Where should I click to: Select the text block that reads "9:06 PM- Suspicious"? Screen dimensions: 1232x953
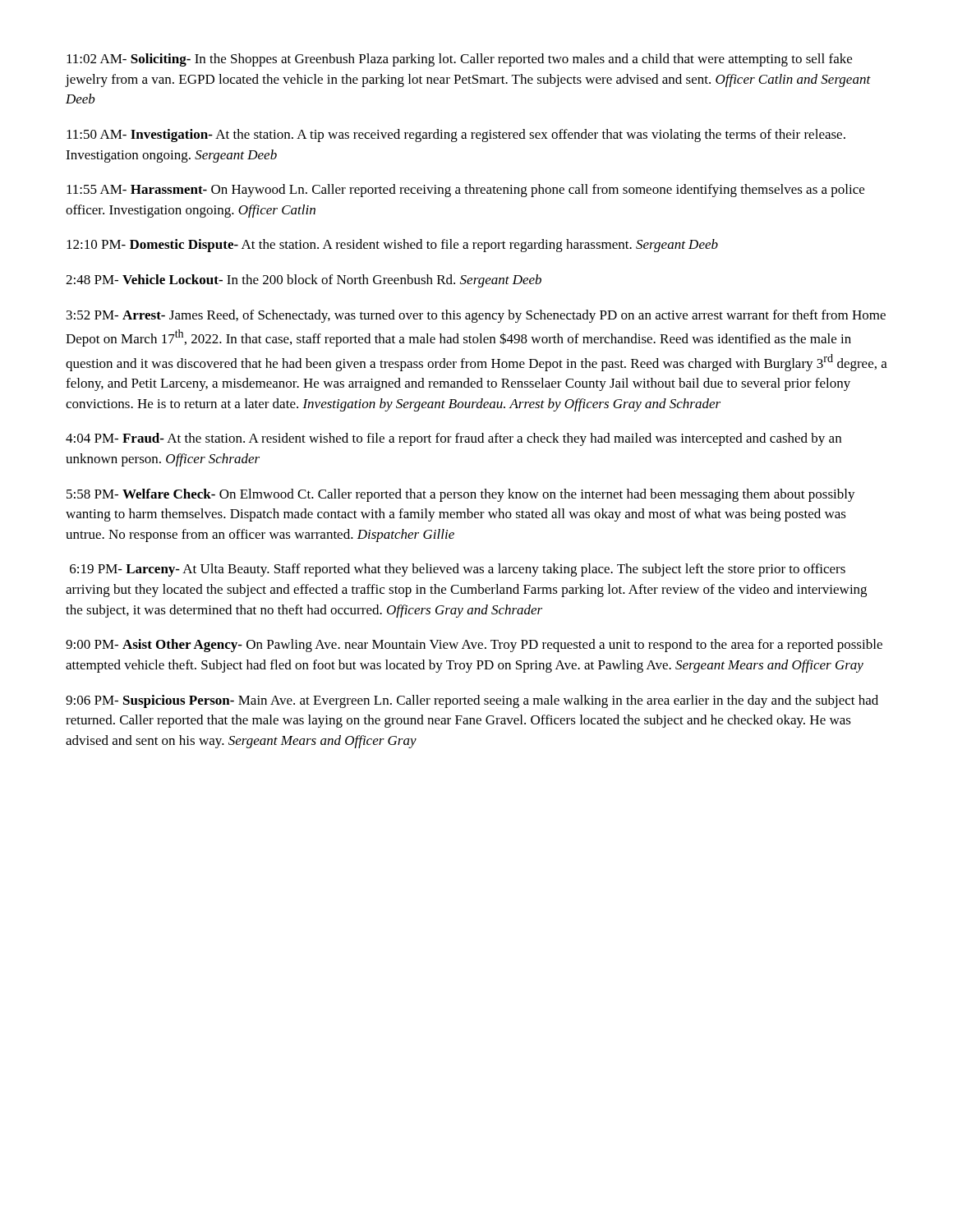point(472,720)
